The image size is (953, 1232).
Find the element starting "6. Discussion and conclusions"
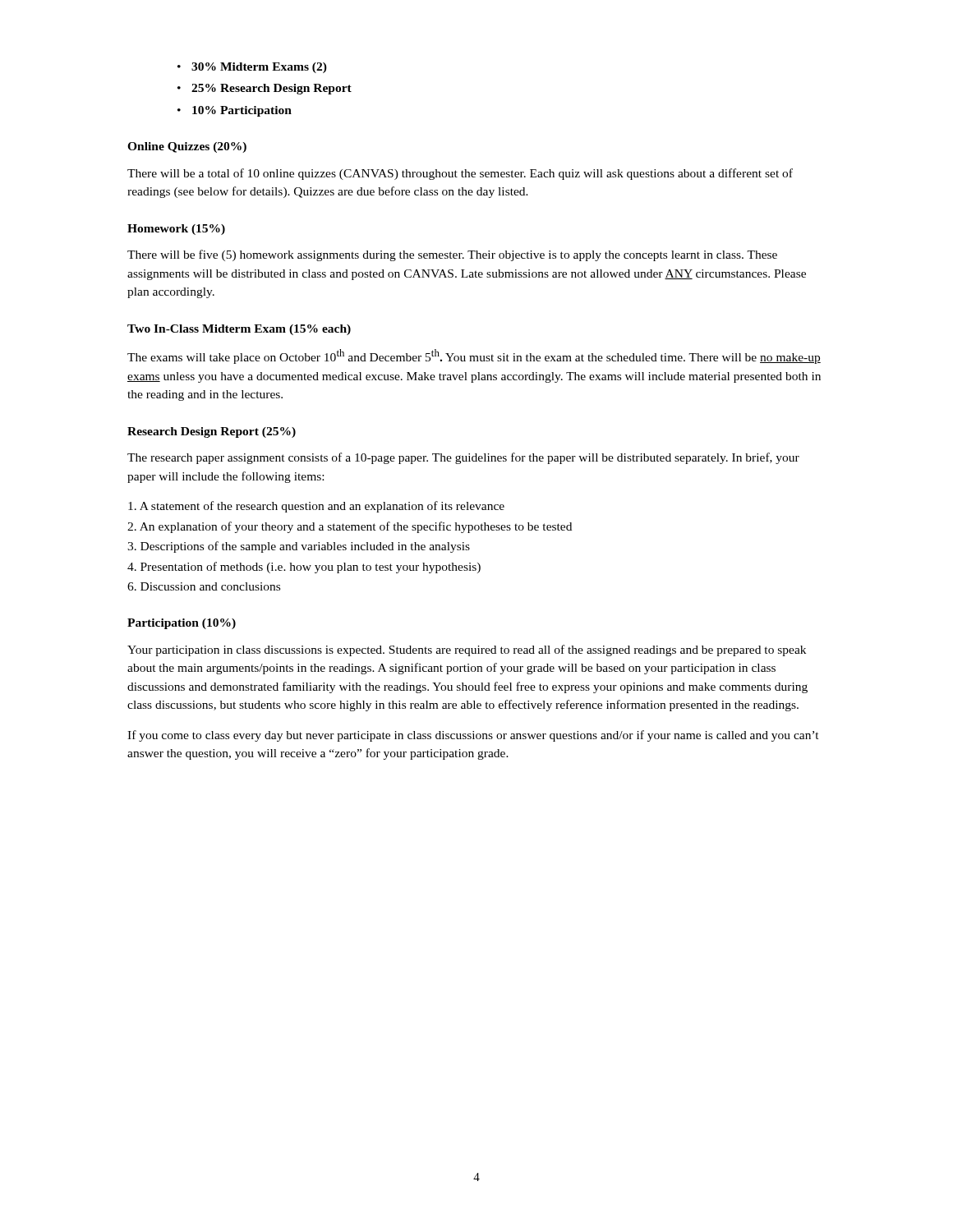[204, 586]
